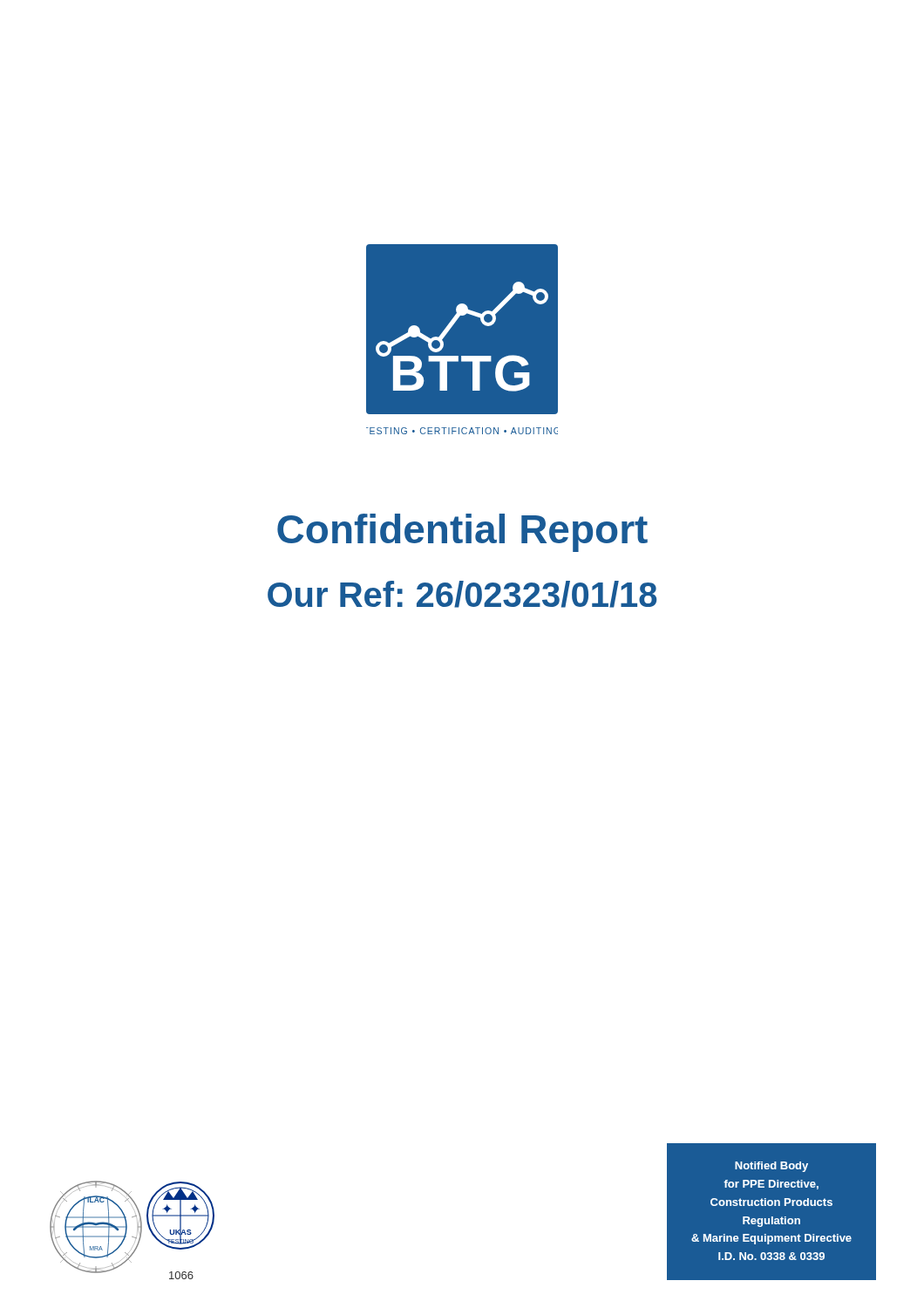Image resolution: width=924 pixels, height=1308 pixels.
Task: Click on the title that says "Our Ref: 26/02323/01/18"
Action: pyautogui.click(x=462, y=595)
